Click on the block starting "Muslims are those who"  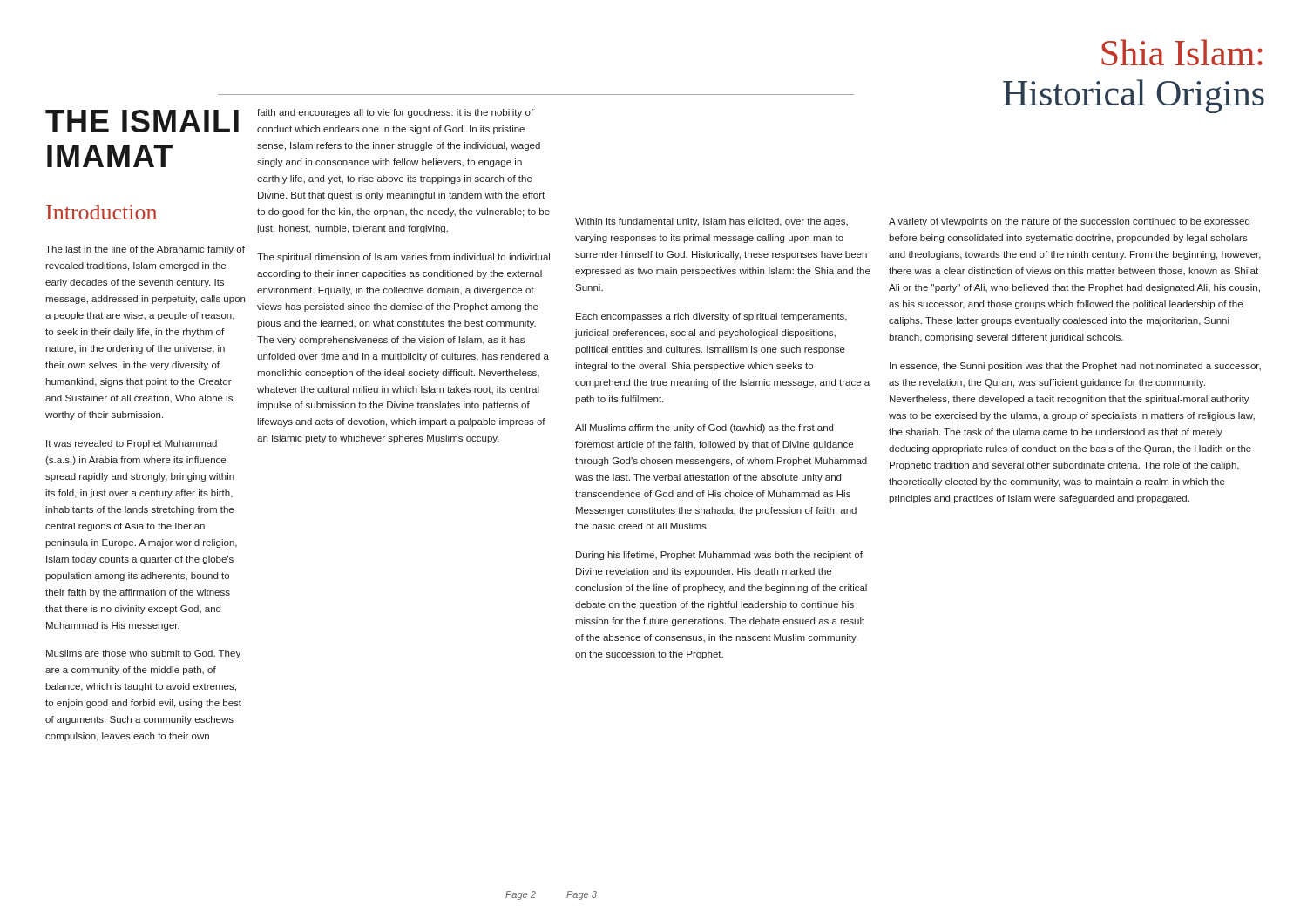146,695
